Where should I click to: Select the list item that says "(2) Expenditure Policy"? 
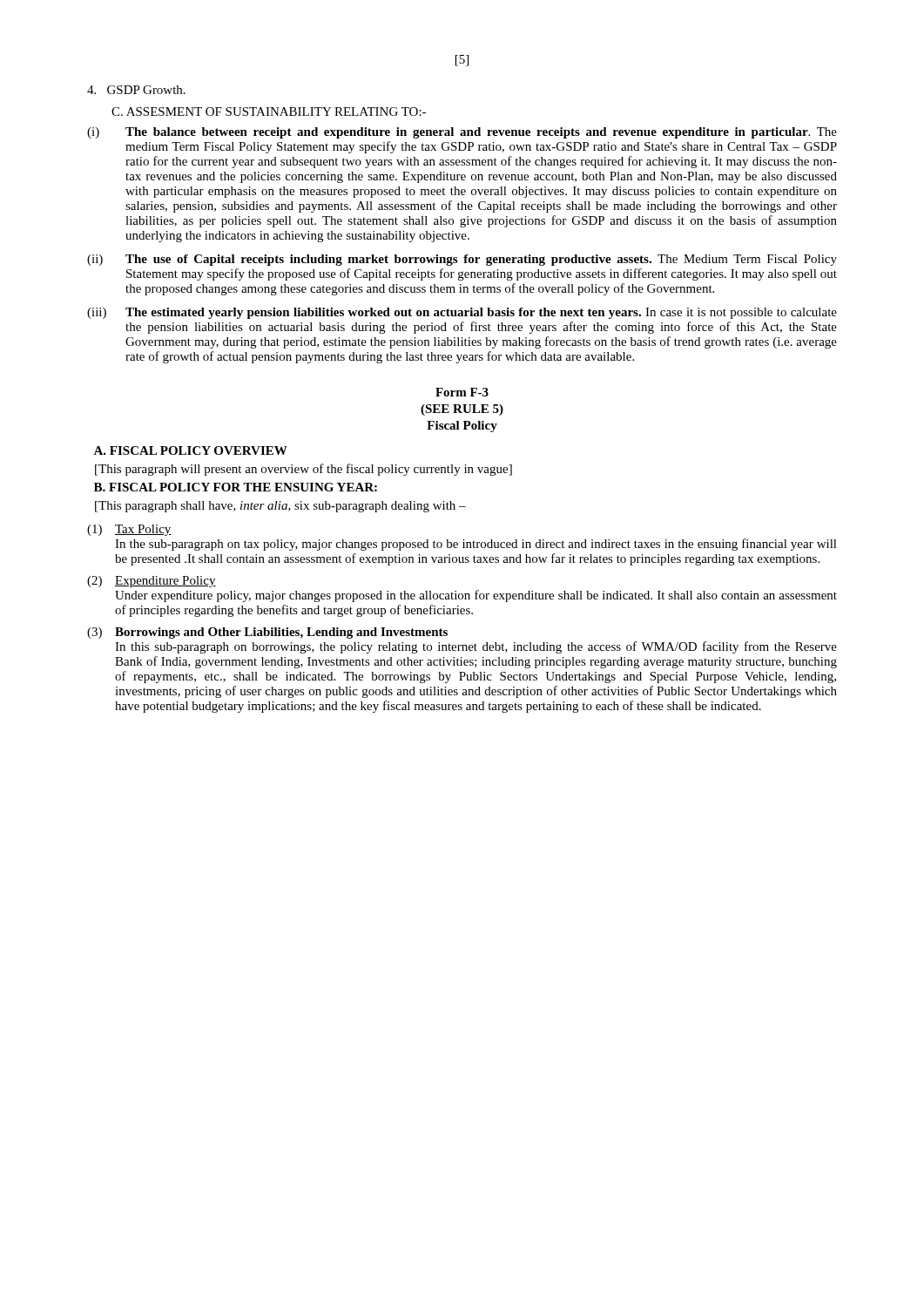tap(462, 596)
